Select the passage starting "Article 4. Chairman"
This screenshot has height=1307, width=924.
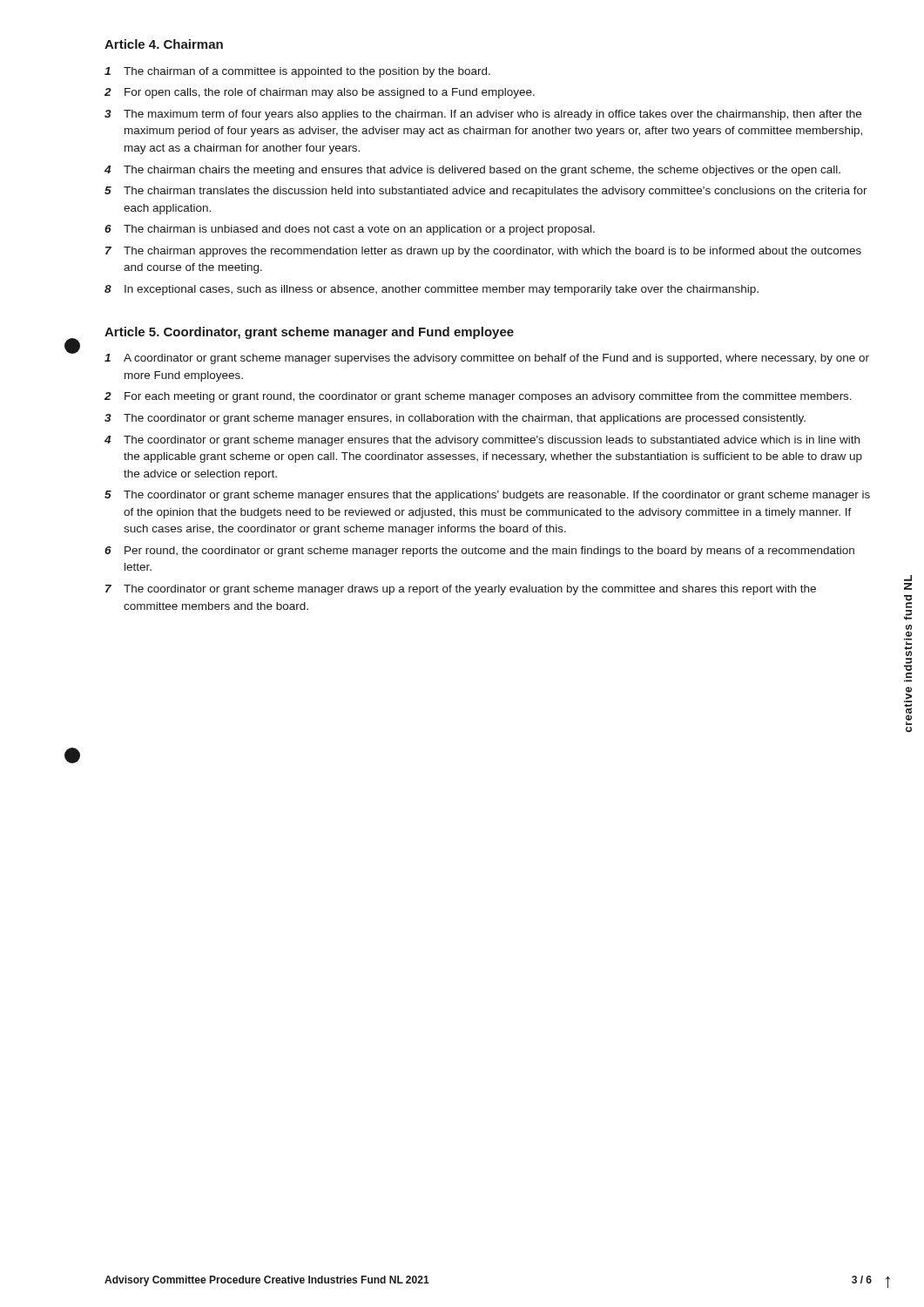point(164,44)
